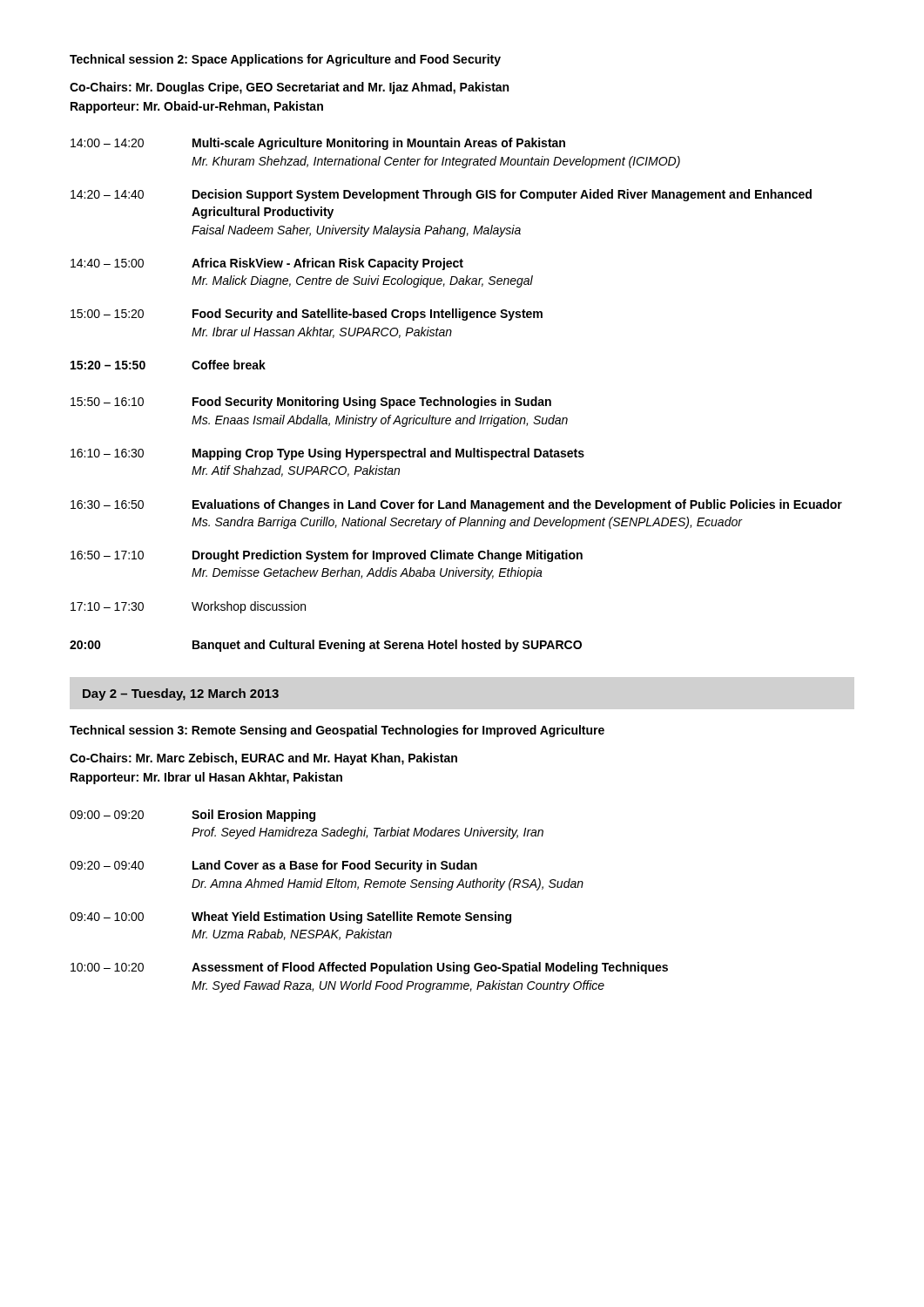Select the list item that says "17:10 – 17:30"

click(x=99, y=607)
